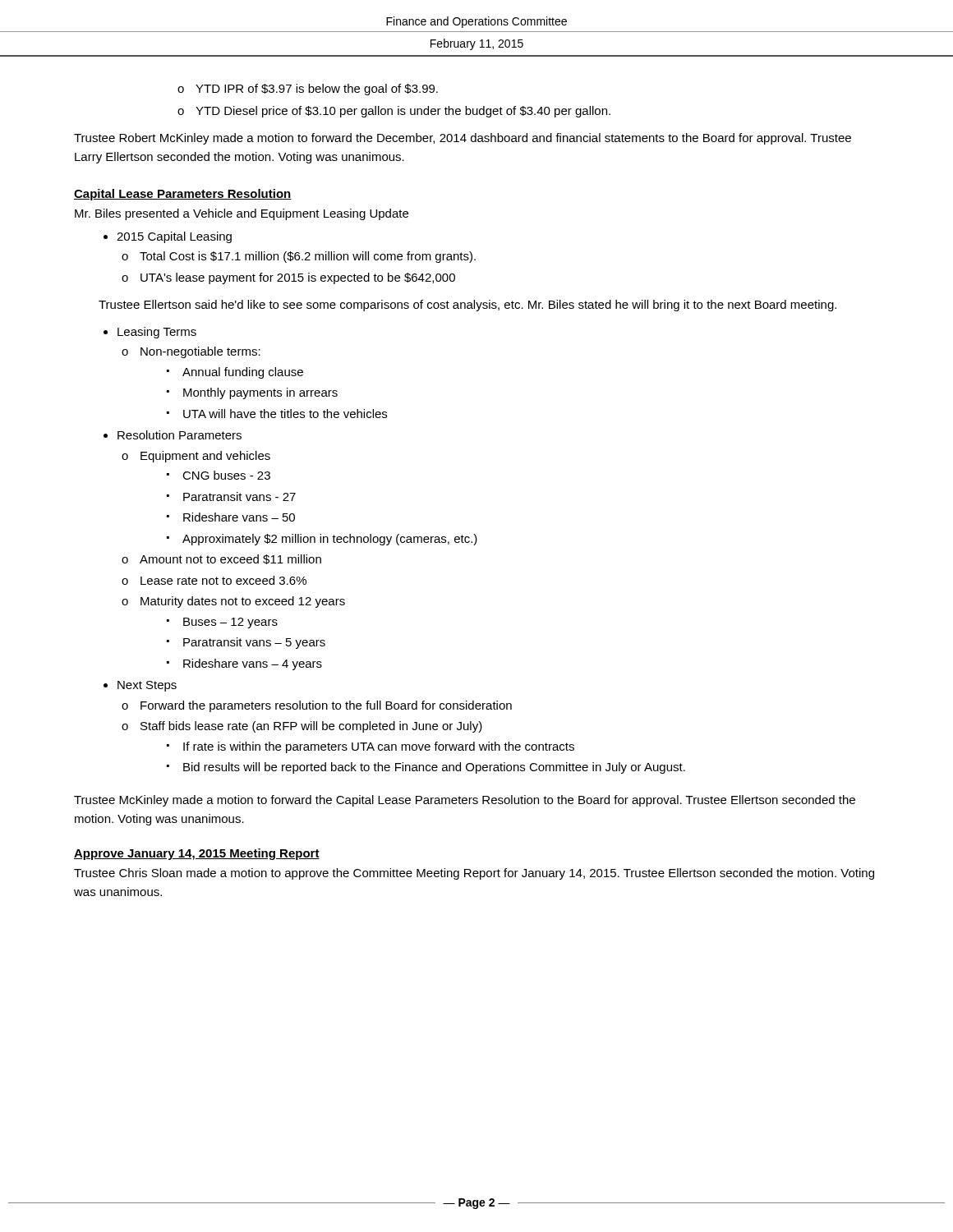Where is the section header that starts "Capital Lease Parameters"?

pyautogui.click(x=182, y=193)
